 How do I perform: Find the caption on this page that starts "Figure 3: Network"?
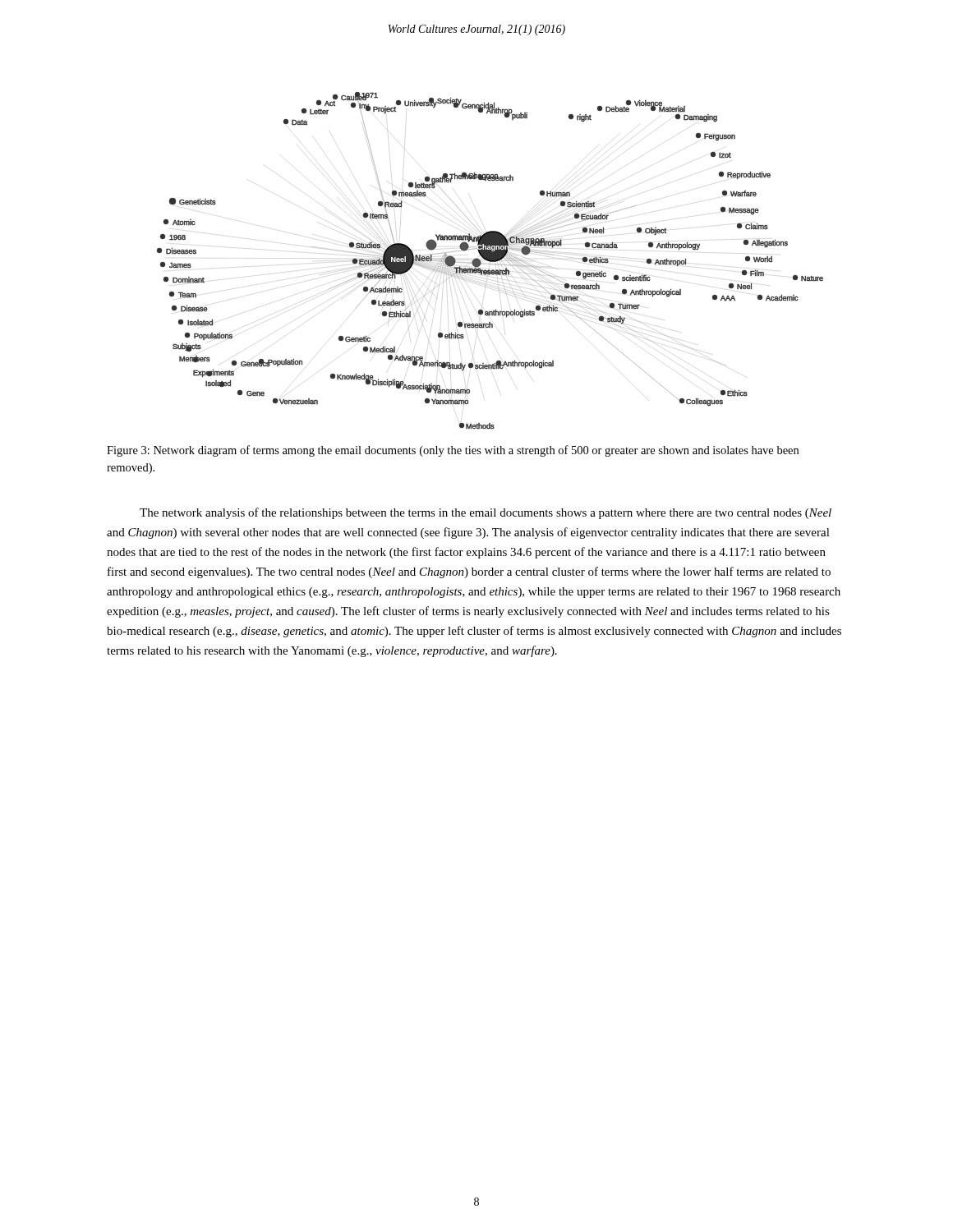(453, 459)
